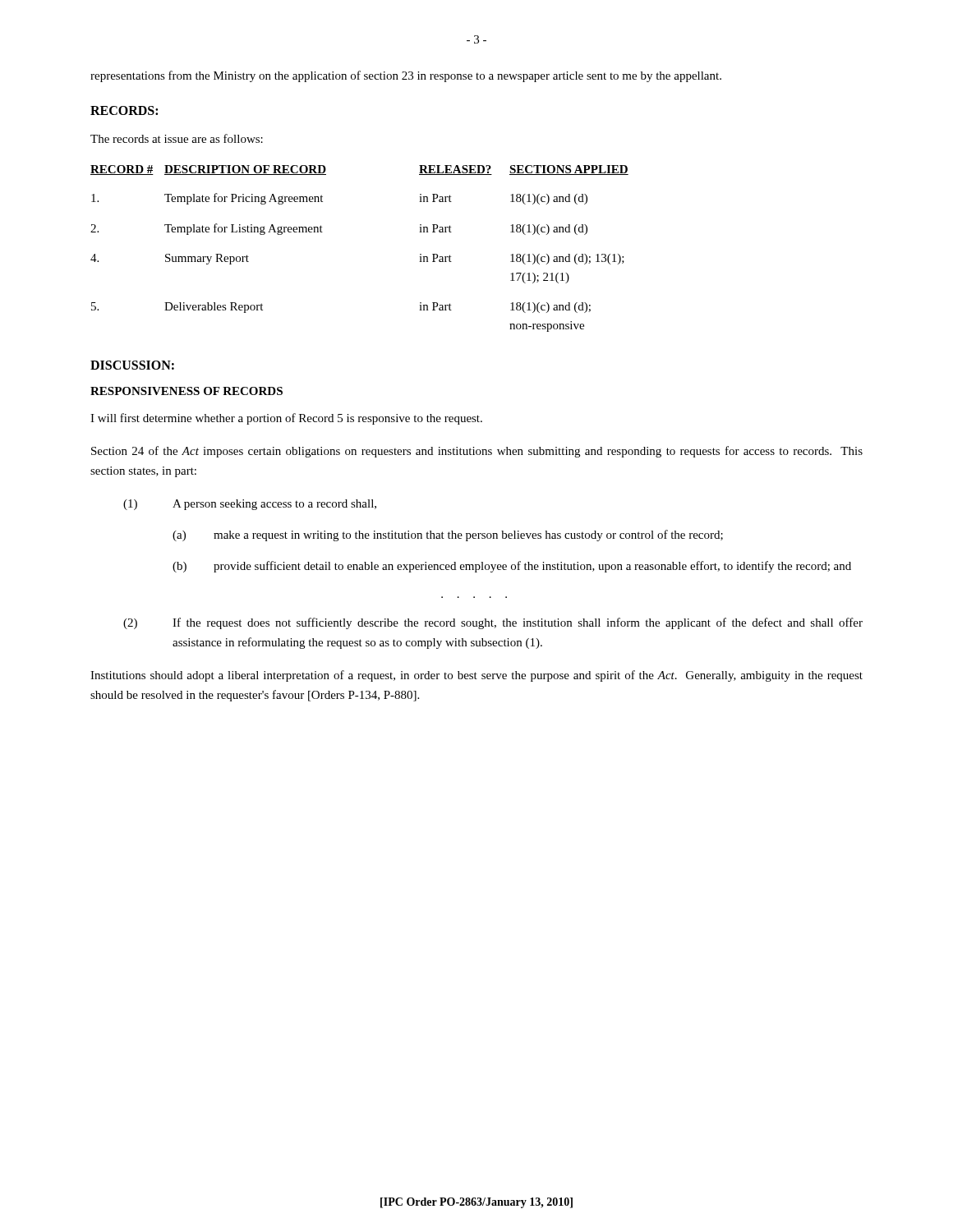Click on the passage starting "(a) make a request in writing to"
The width and height of the screenshot is (953, 1232).
476,535
